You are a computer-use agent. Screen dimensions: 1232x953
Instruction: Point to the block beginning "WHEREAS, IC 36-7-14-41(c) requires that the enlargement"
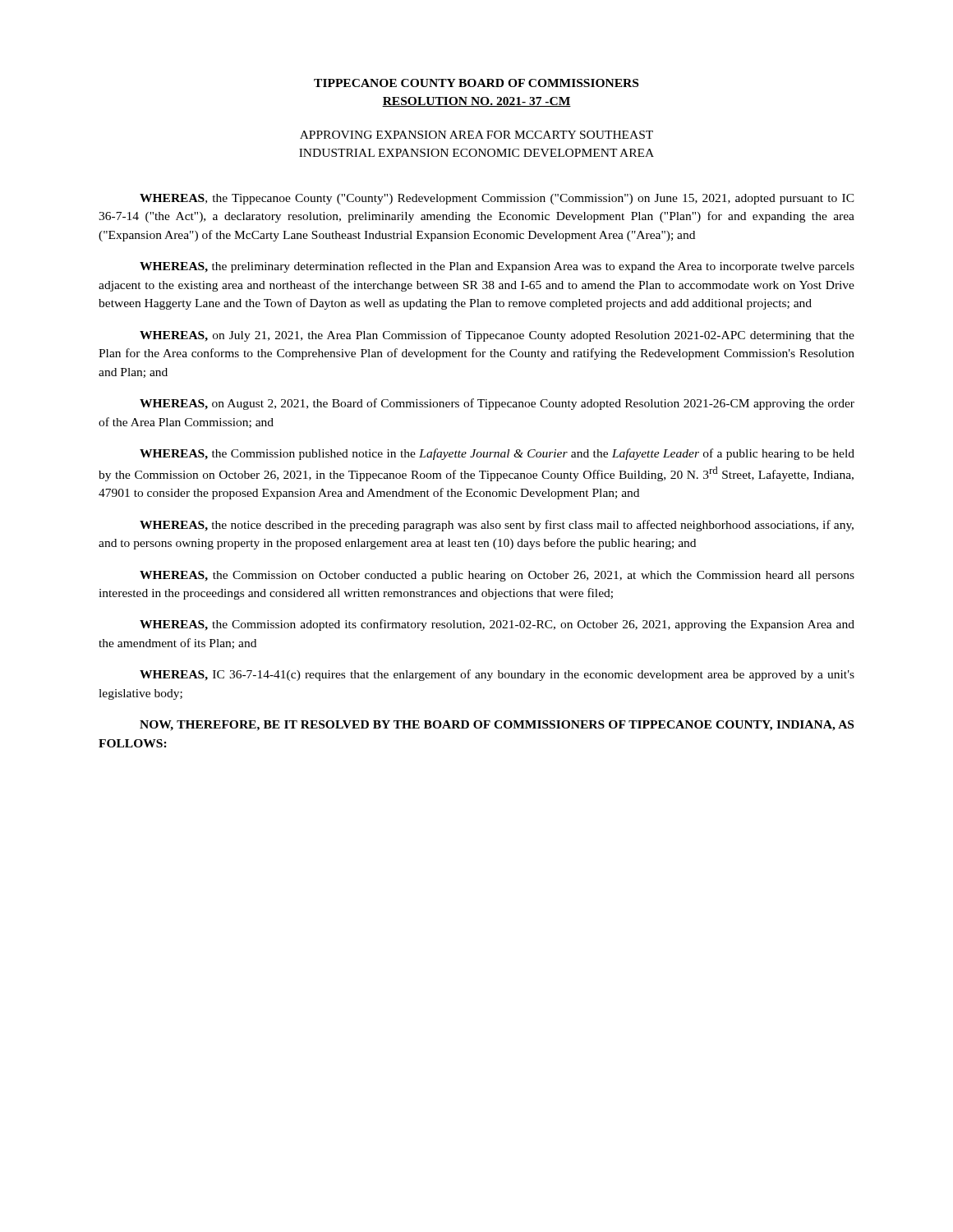[476, 683]
